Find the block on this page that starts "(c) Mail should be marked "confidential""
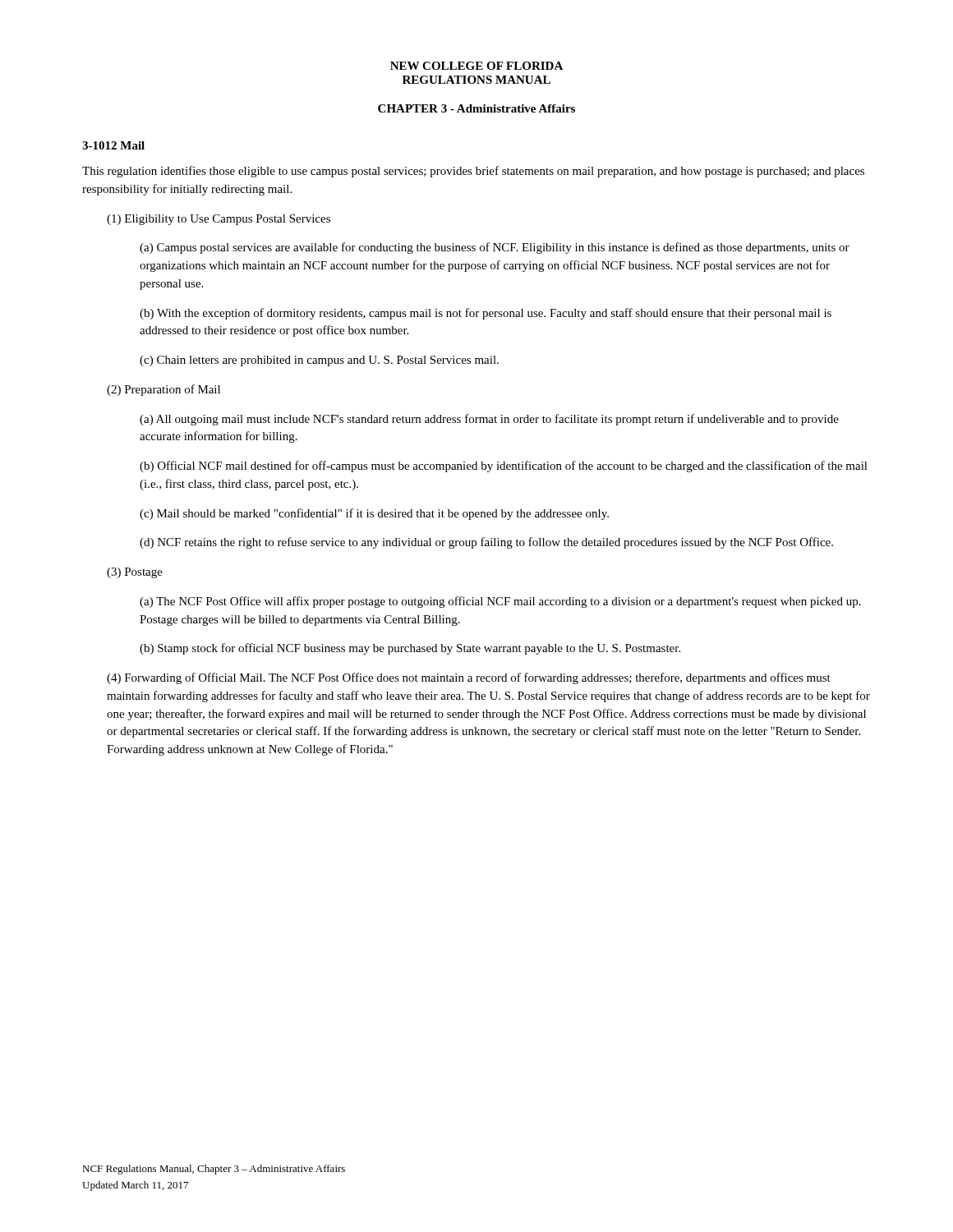The width and height of the screenshot is (953, 1232). point(375,513)
